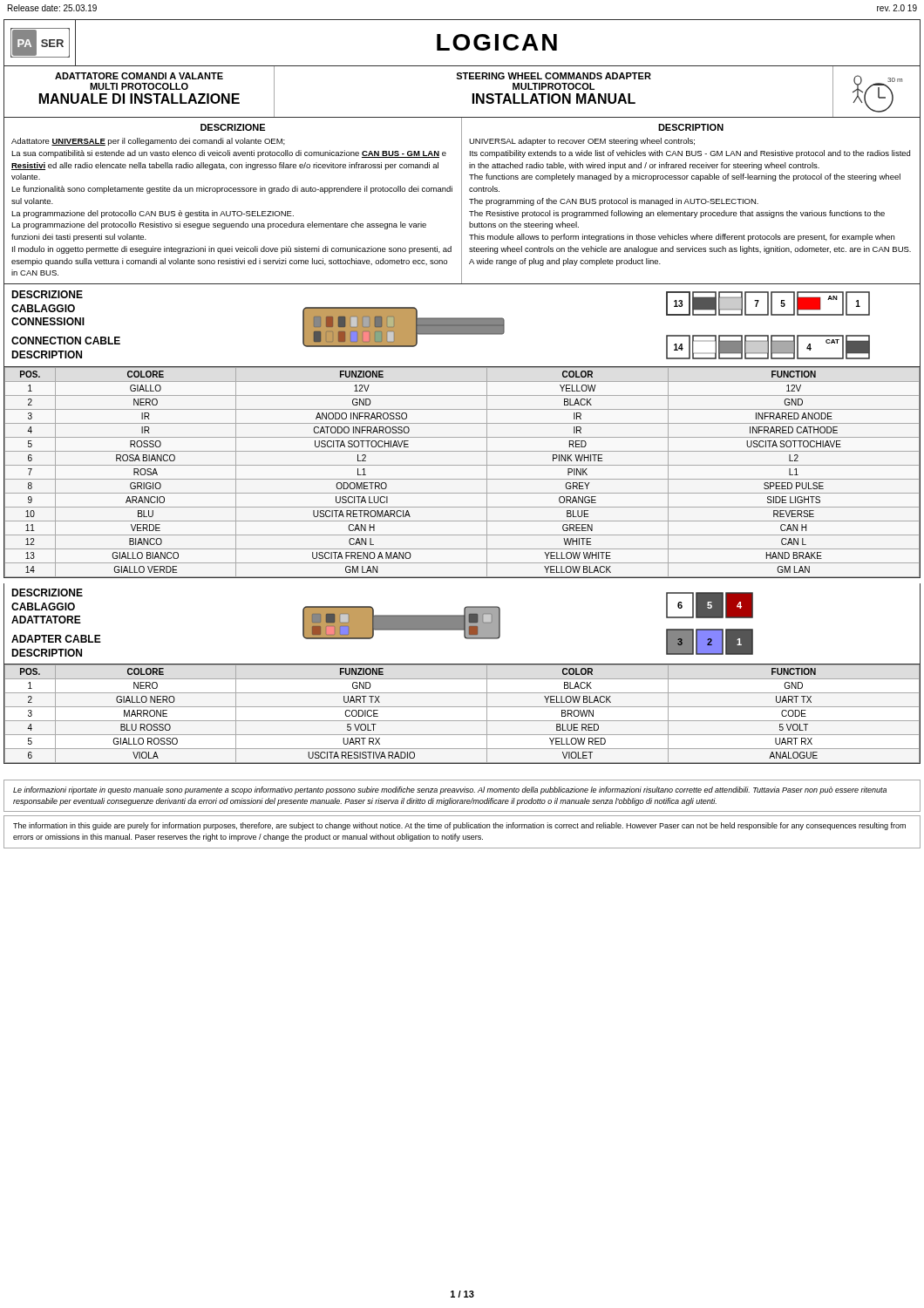Viewport: 924px width, 1308px height.
Task: Select the passage starting "DESCRIZIONE CABLAGGIOADATTATORE"
Action: coord(47,607)
